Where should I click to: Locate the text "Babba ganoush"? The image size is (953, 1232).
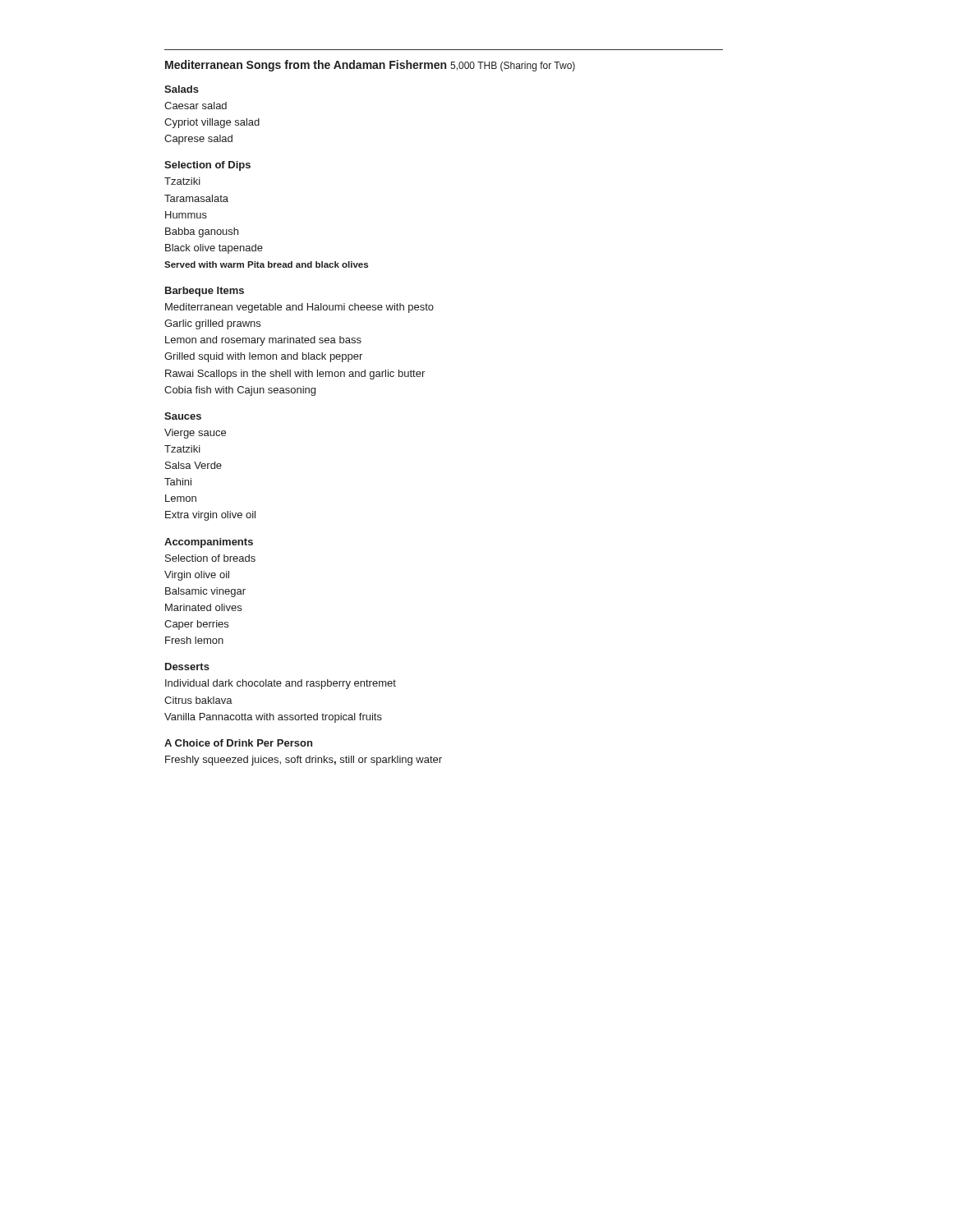[x=202, y=231]
